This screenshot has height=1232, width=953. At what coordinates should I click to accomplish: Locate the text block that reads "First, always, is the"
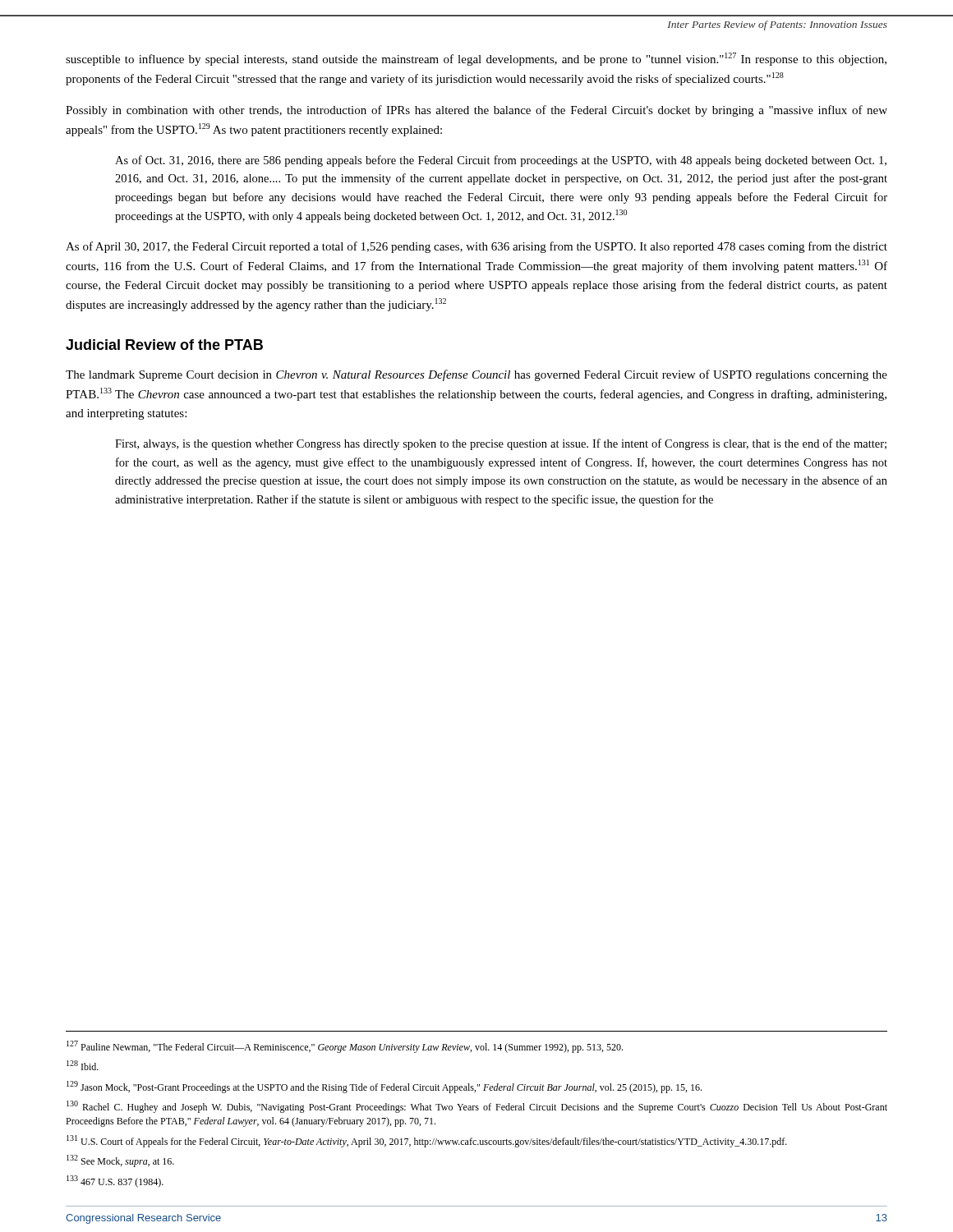pos(501,472)
